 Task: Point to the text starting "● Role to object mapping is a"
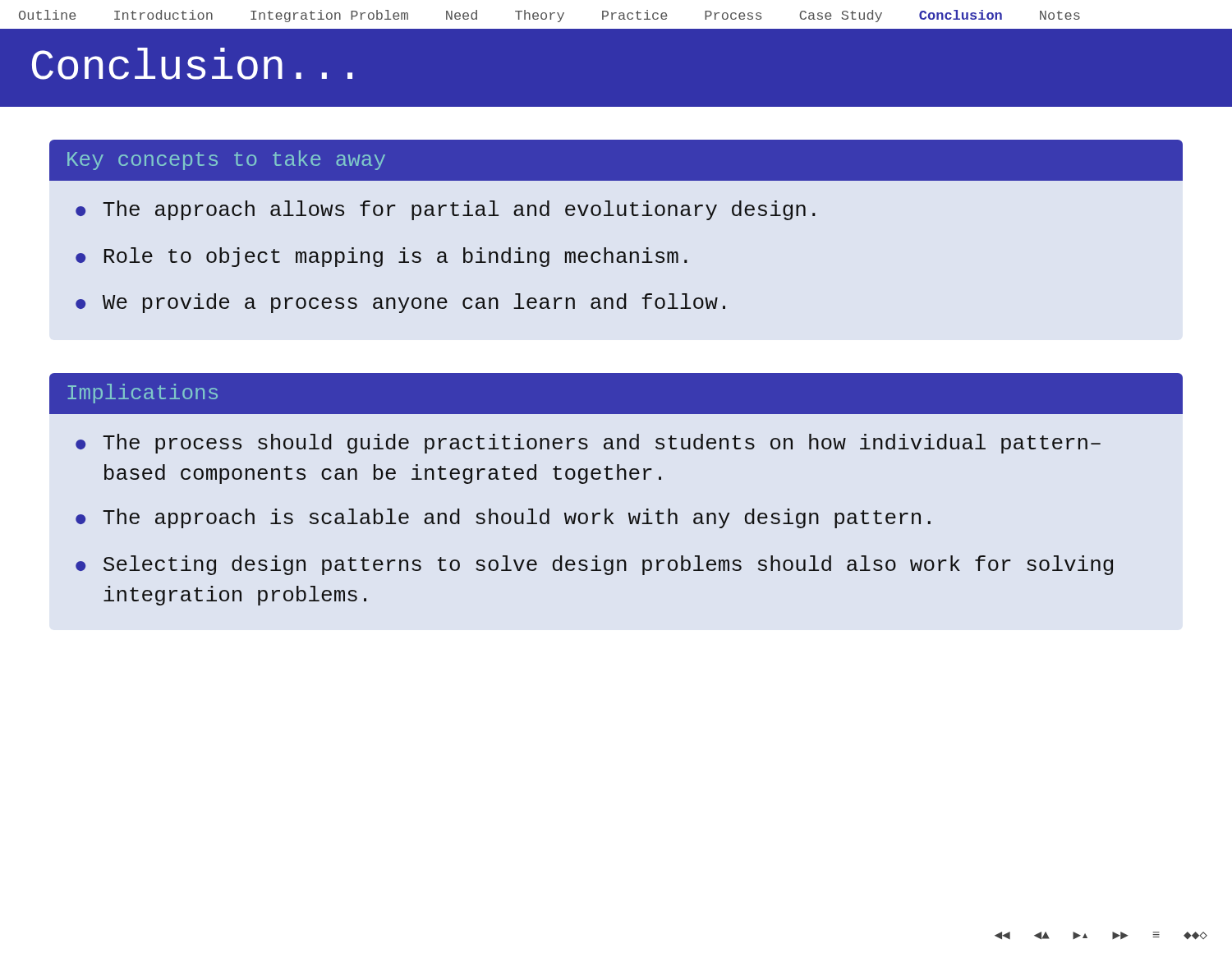pos(616,259)
